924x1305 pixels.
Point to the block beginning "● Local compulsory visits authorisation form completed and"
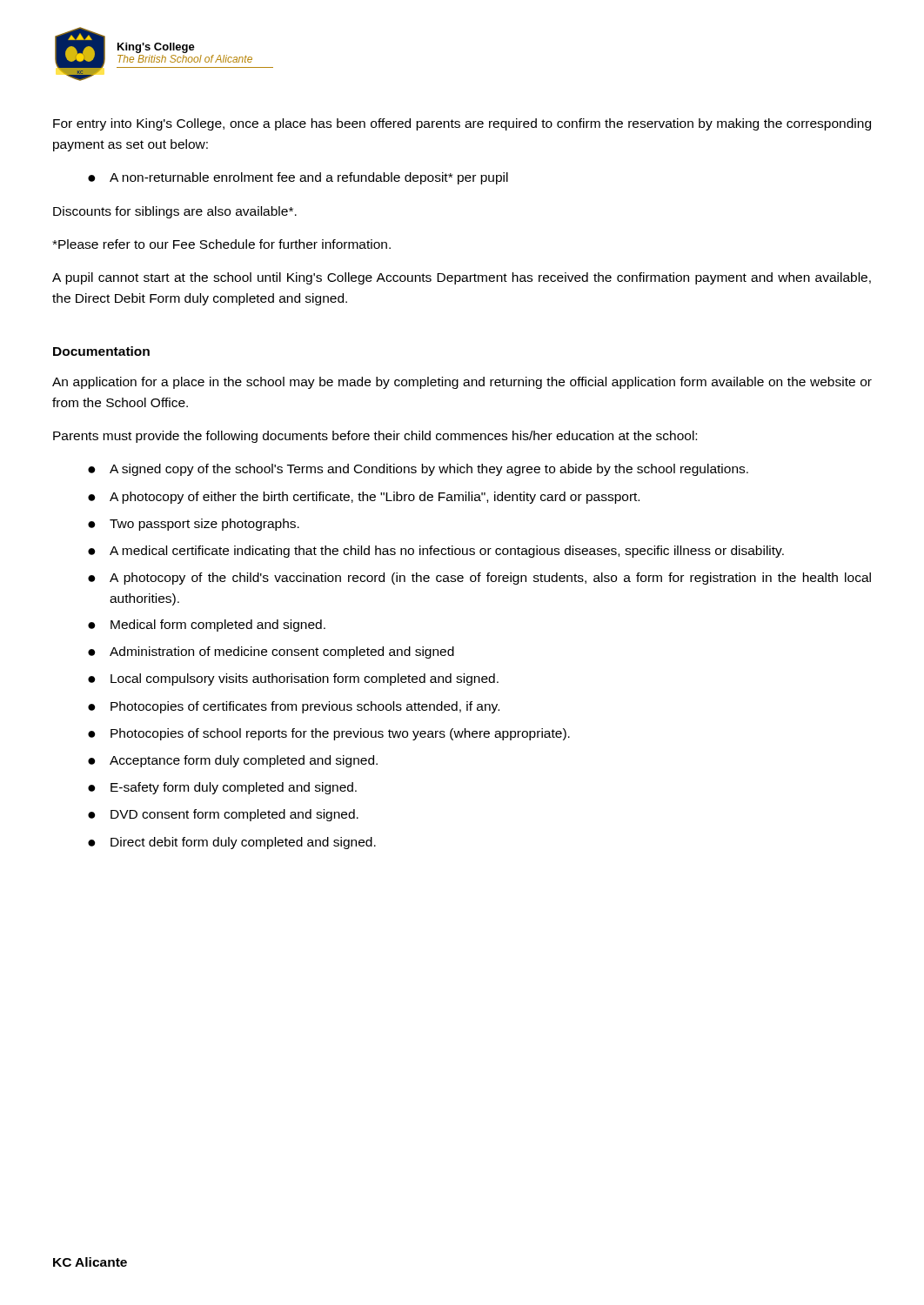[x=479, y=680]
